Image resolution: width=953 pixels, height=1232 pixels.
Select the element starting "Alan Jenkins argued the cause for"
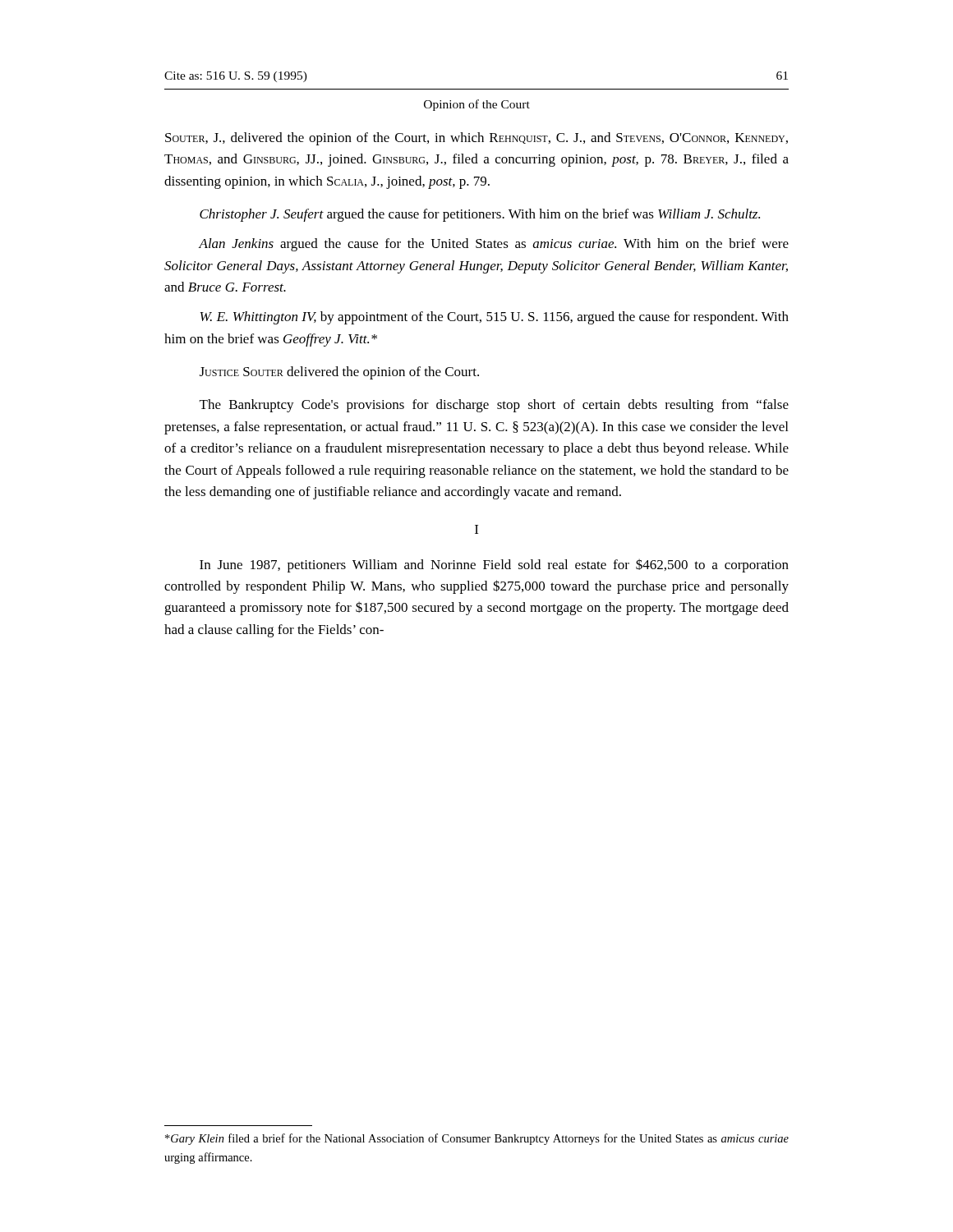pos(476,266)
